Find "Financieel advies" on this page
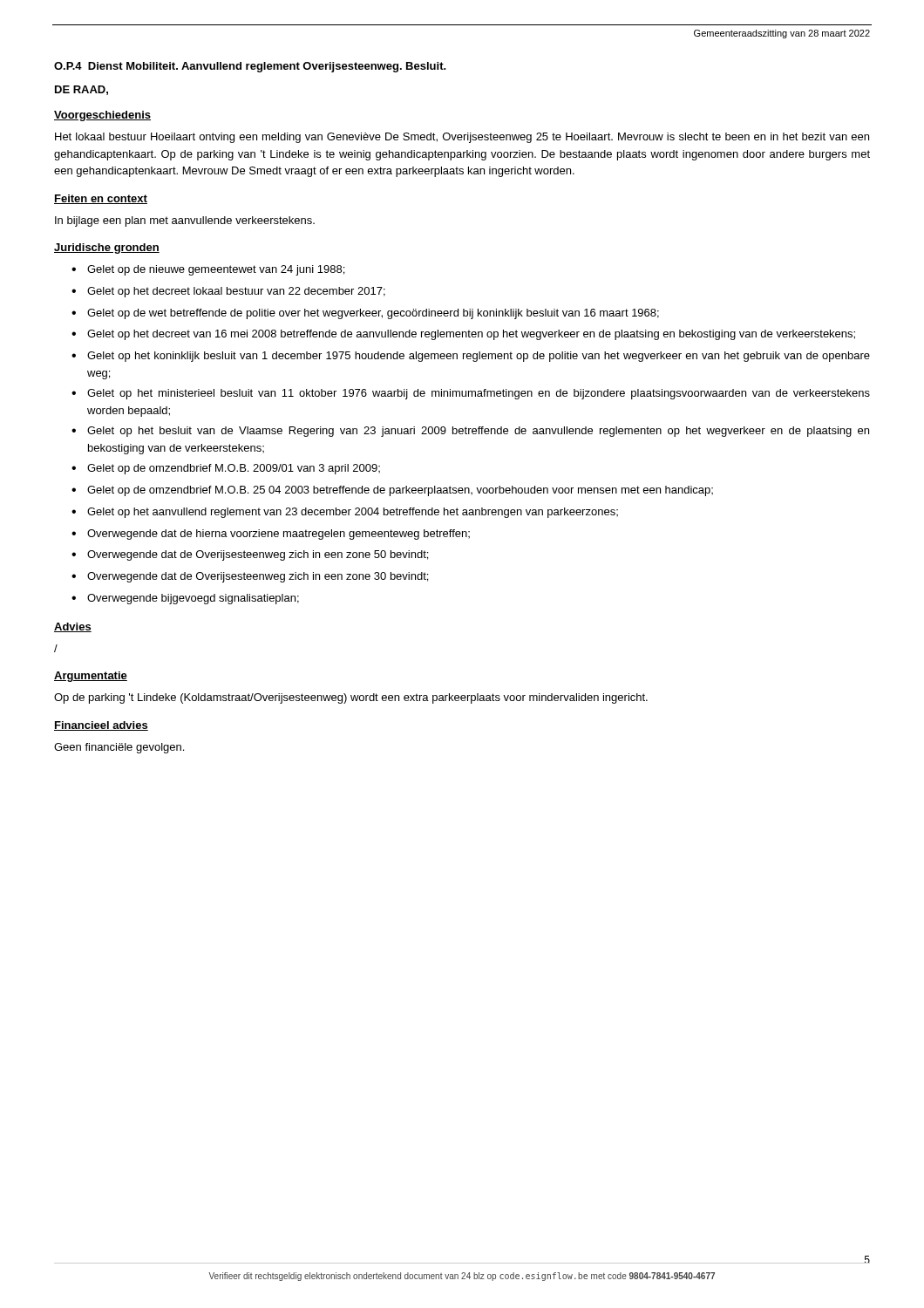This screenshot has width=924, height=1308. (x=101, y=725)
